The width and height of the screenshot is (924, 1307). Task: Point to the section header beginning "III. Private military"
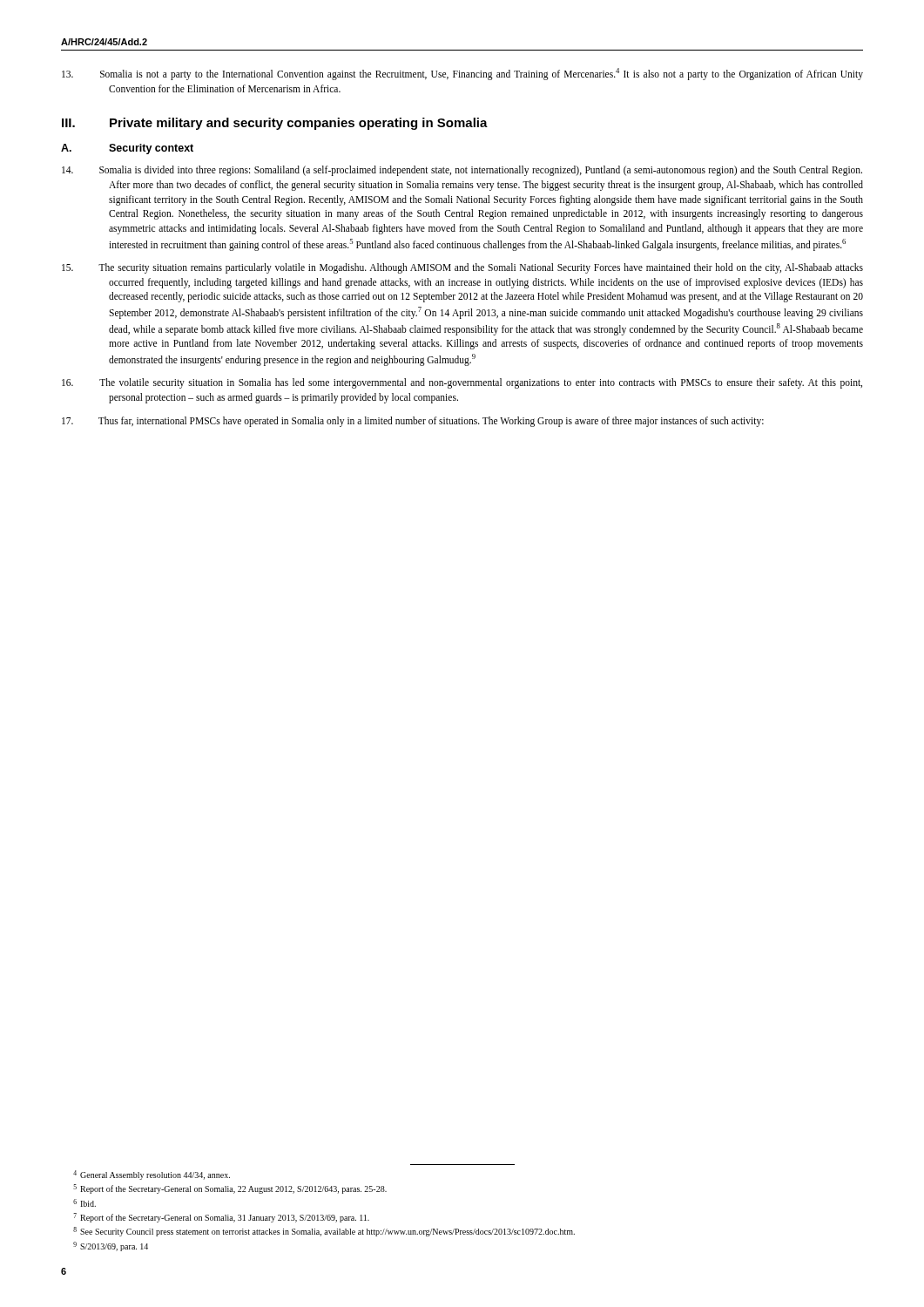462,123
